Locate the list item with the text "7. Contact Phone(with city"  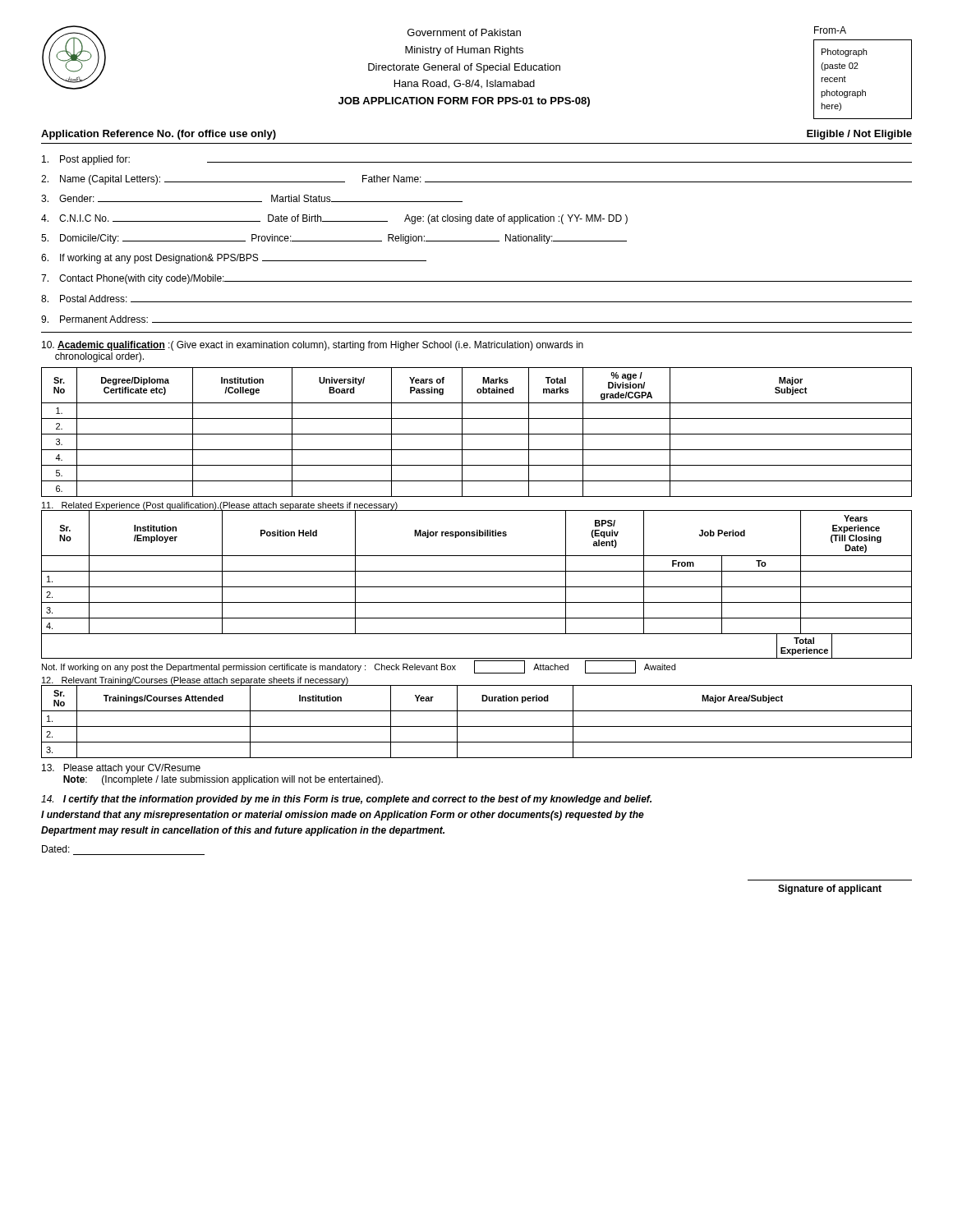476,276
